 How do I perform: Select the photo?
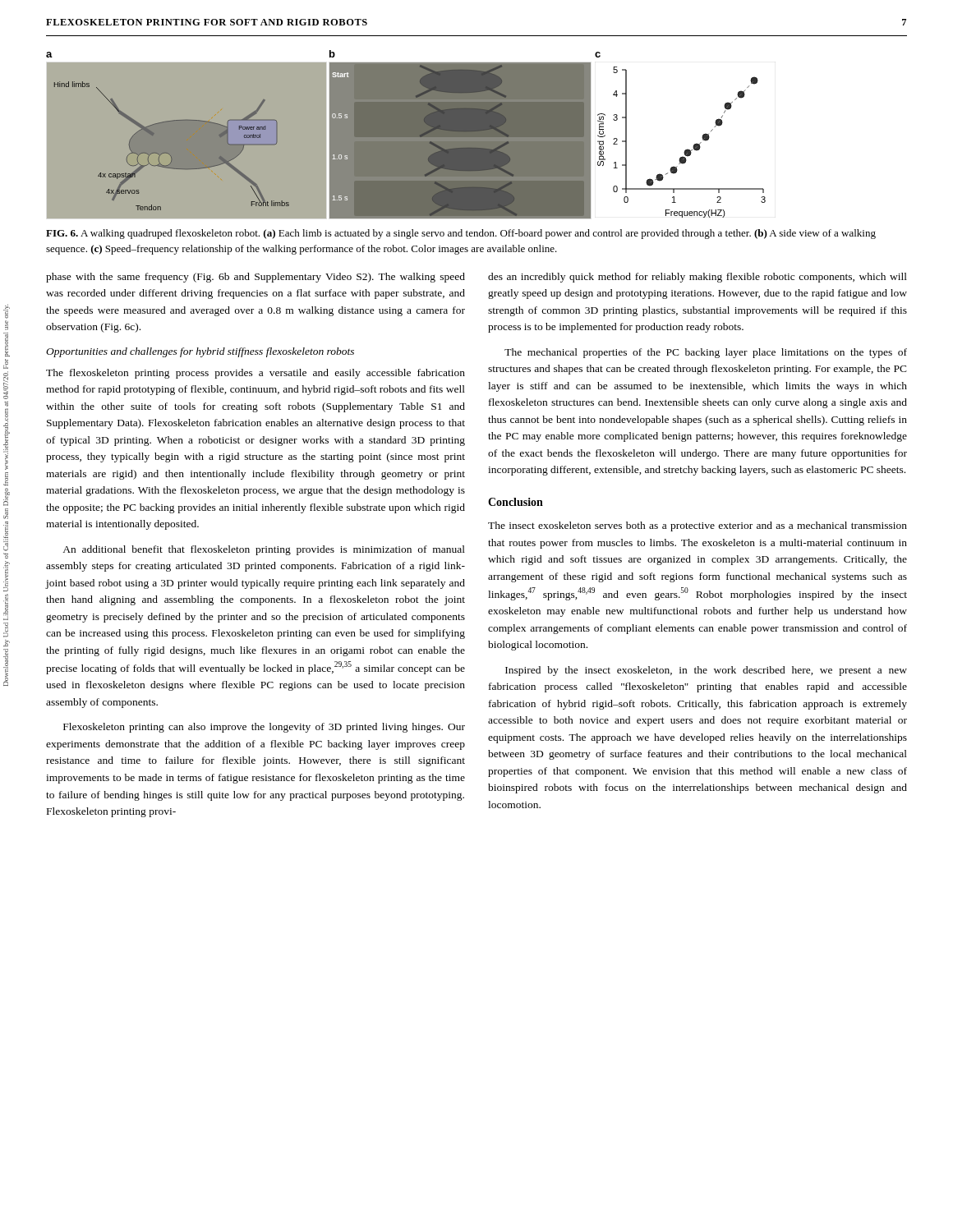476,133
